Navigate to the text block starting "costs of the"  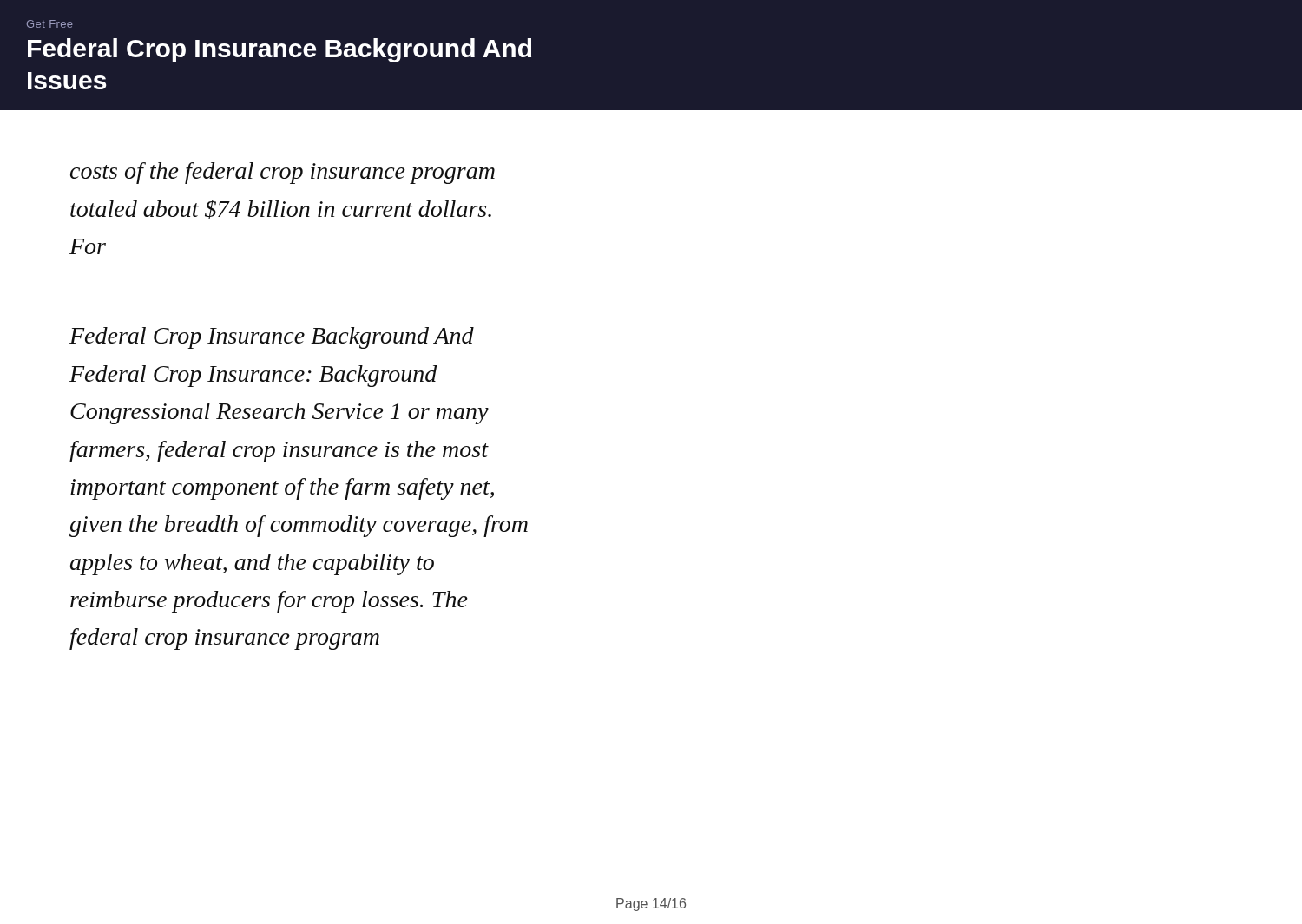click(283, 208)
